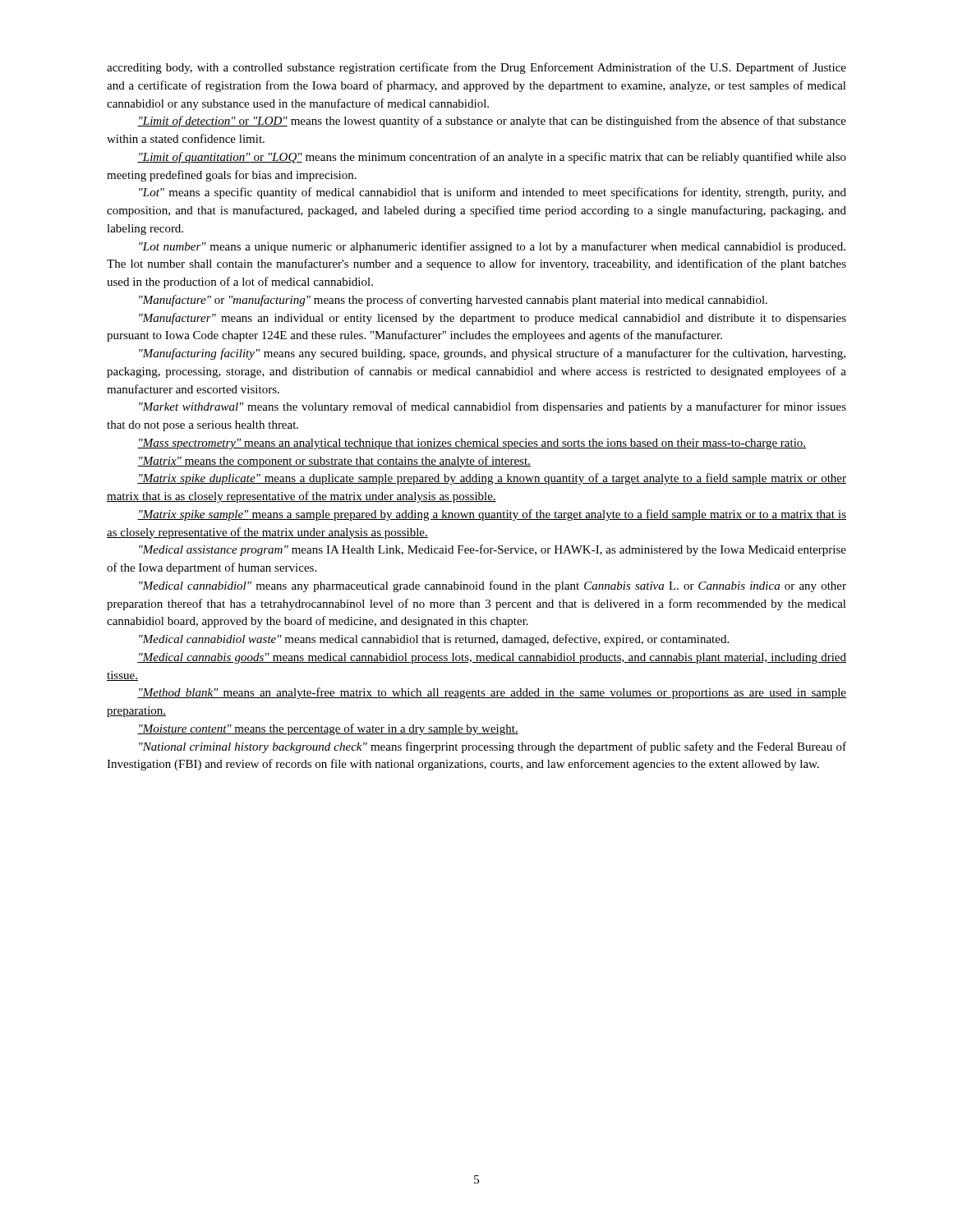
Task: Locate the text block starting "accrediting body, with a controlled"
Action: [476, 86]
